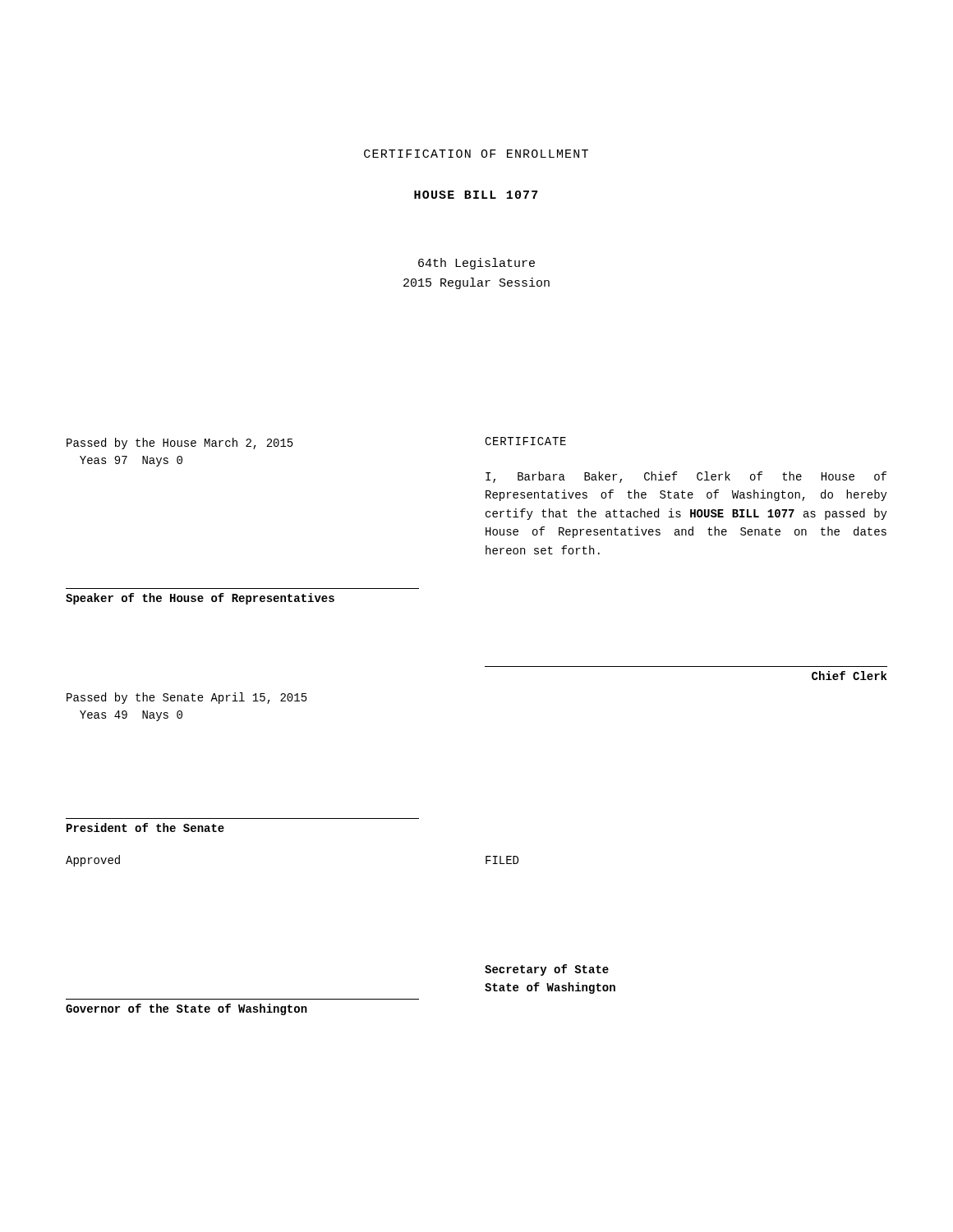Point to the block beginning "64th Legislature 2015 Regular"
The width and height of the screenshot is (953, 1232).
[x=476, y=274]
